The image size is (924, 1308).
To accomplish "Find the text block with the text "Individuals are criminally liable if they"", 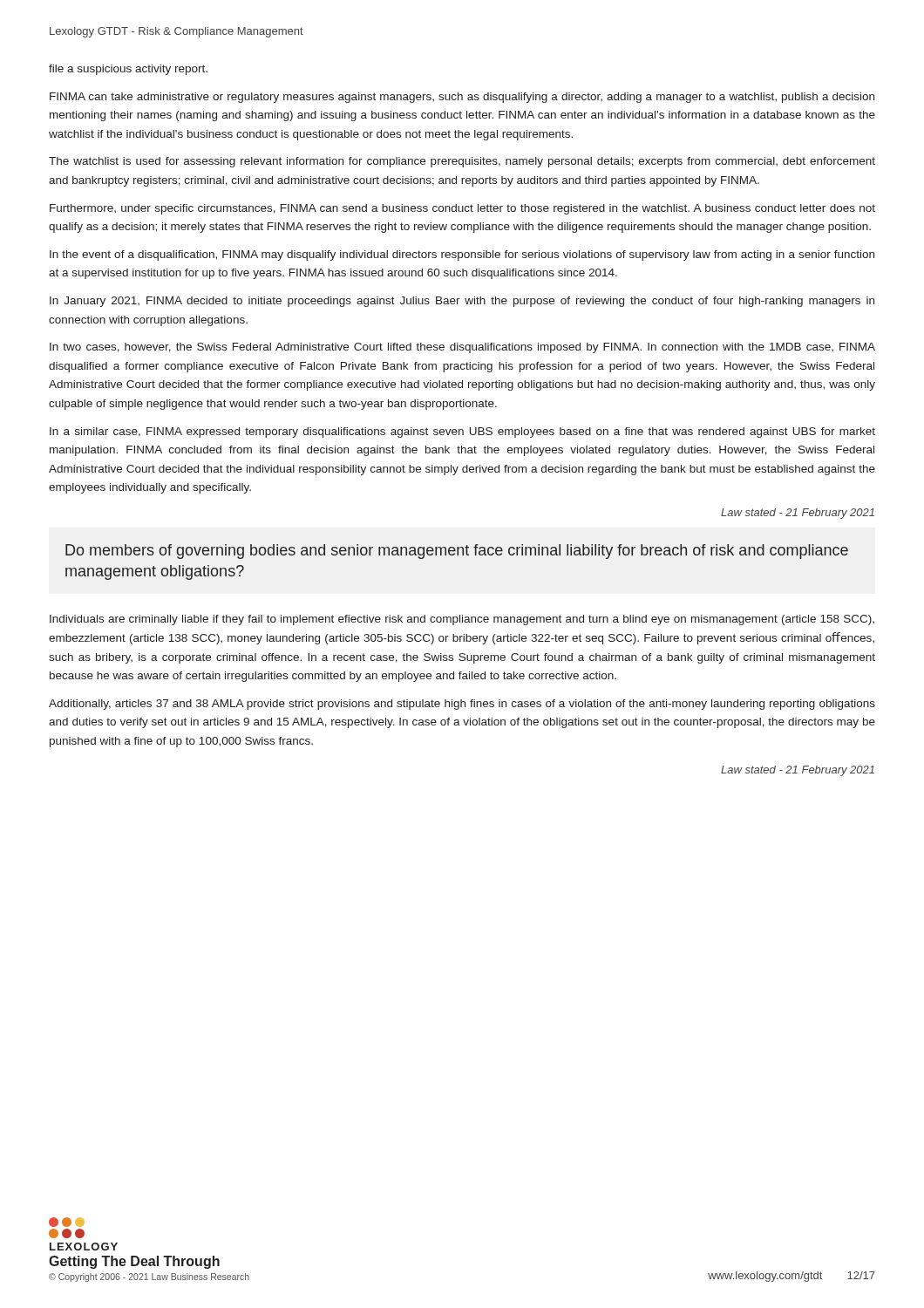I will [462, 647].
